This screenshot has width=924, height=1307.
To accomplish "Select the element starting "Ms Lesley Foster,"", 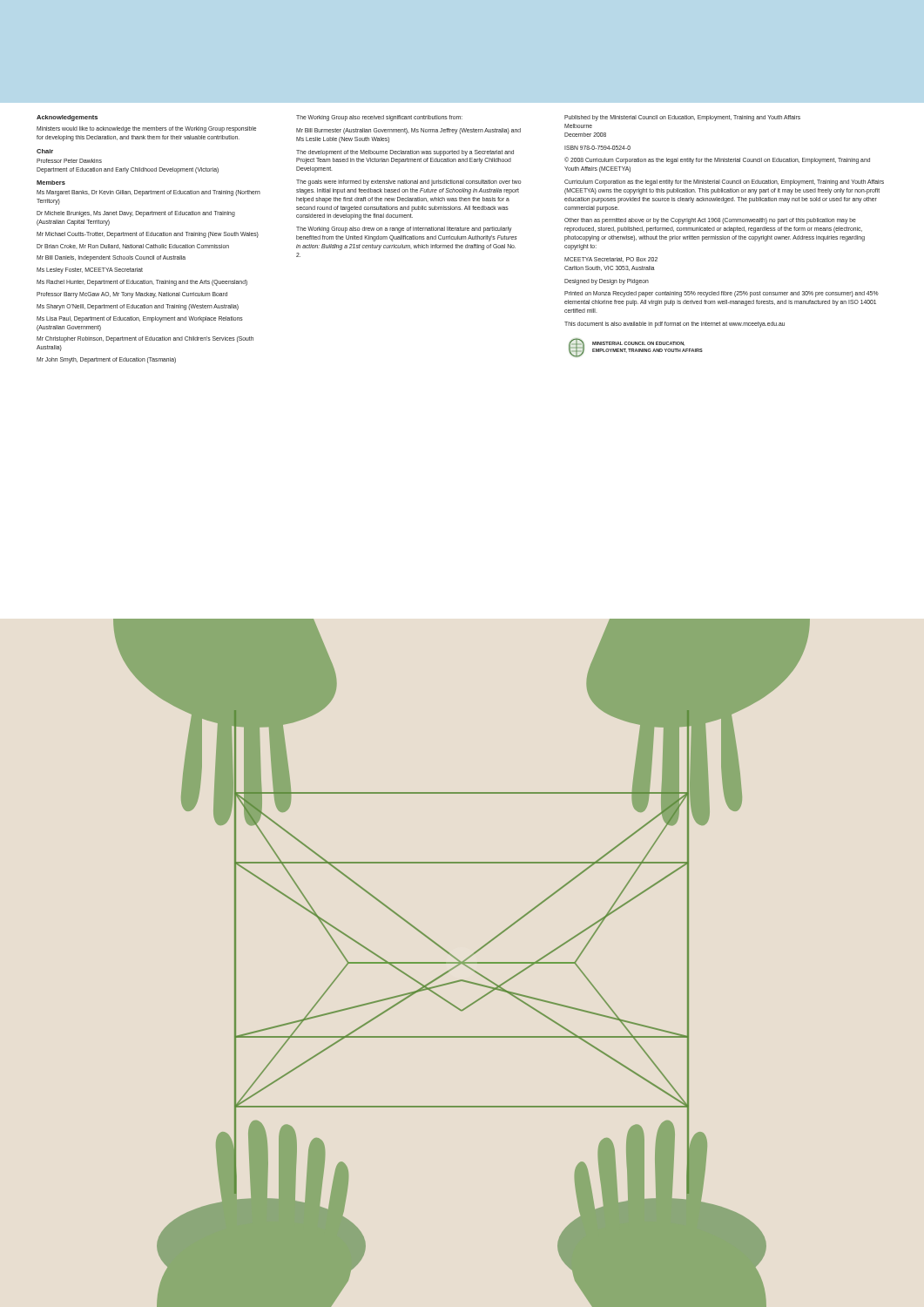I will [x=90, y=270].
